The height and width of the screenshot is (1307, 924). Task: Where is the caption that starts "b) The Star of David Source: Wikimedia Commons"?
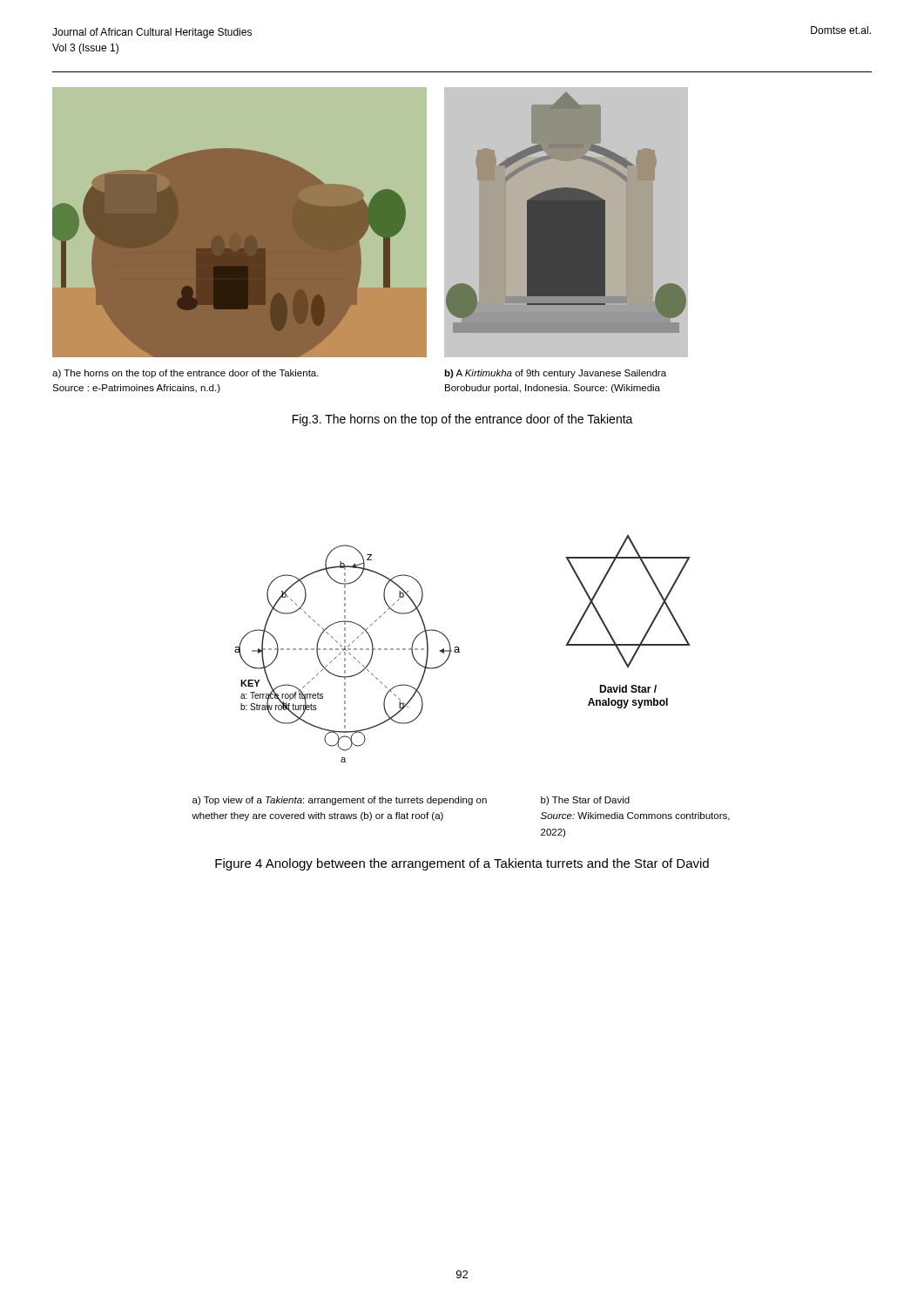coord(635,816)
